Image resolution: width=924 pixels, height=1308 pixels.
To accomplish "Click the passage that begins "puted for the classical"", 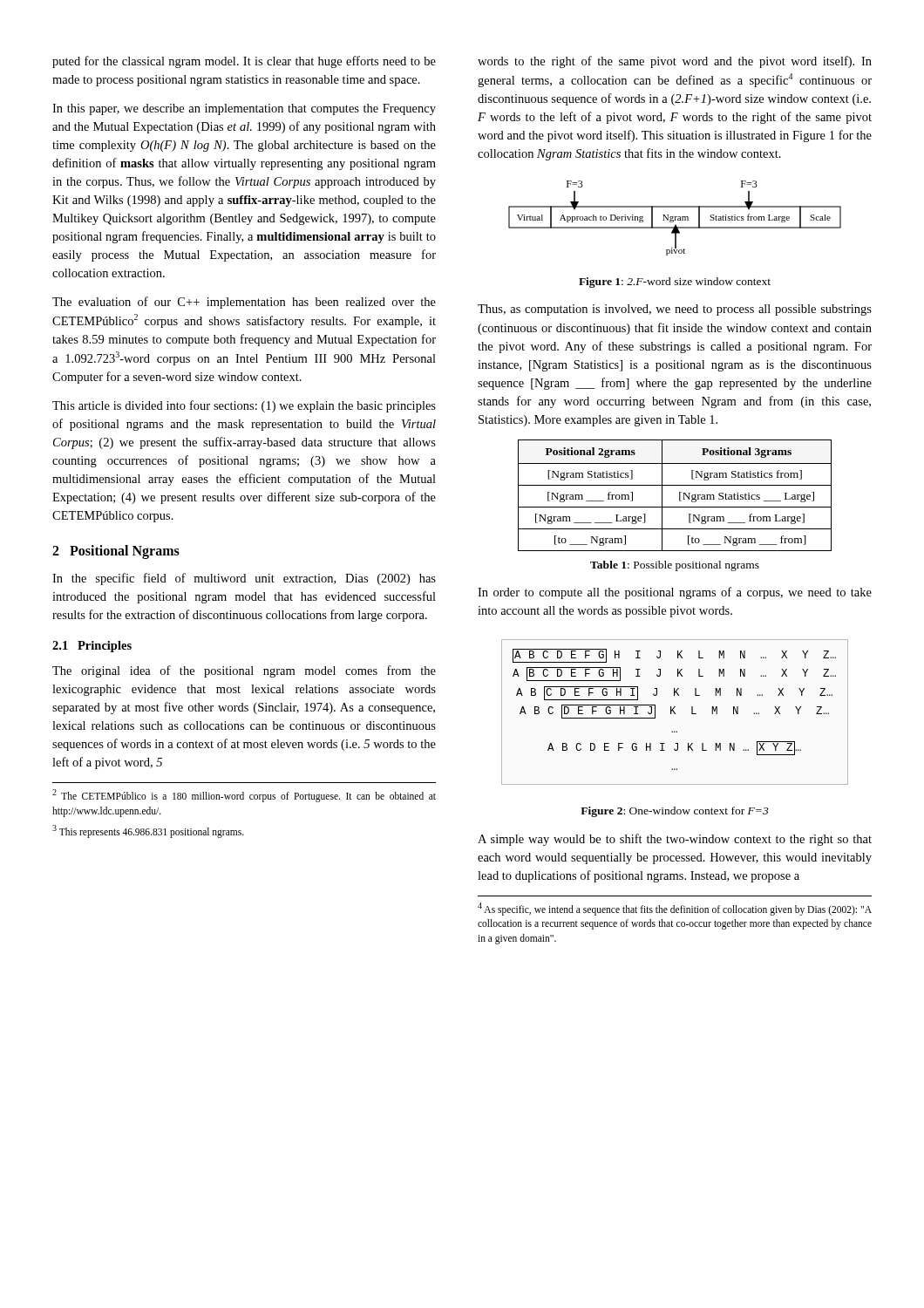I will click(244, 289).
